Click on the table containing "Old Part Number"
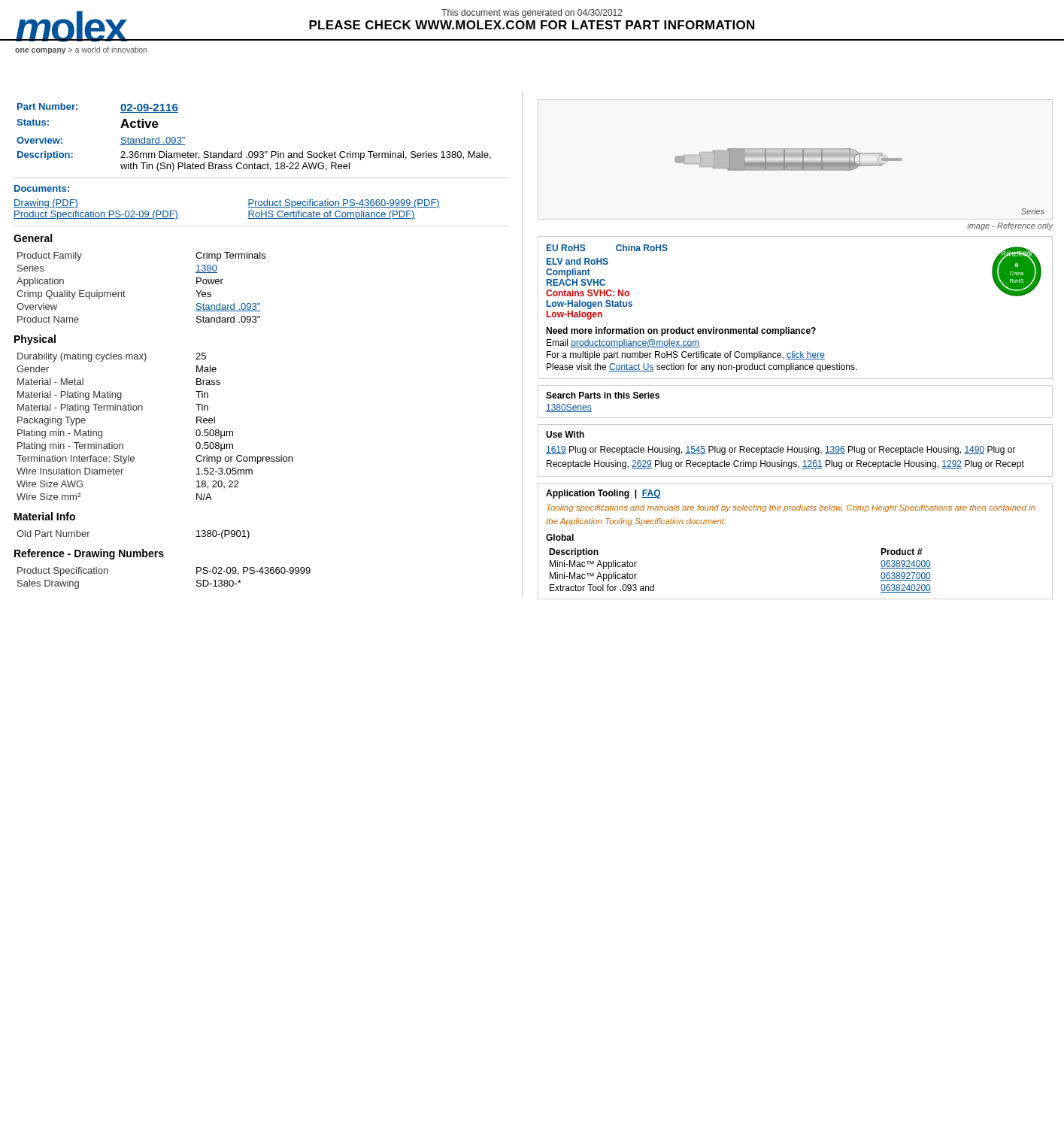Image resolution: width=1064 pixels, height=1128 pixels. click(x=261, y=534)
